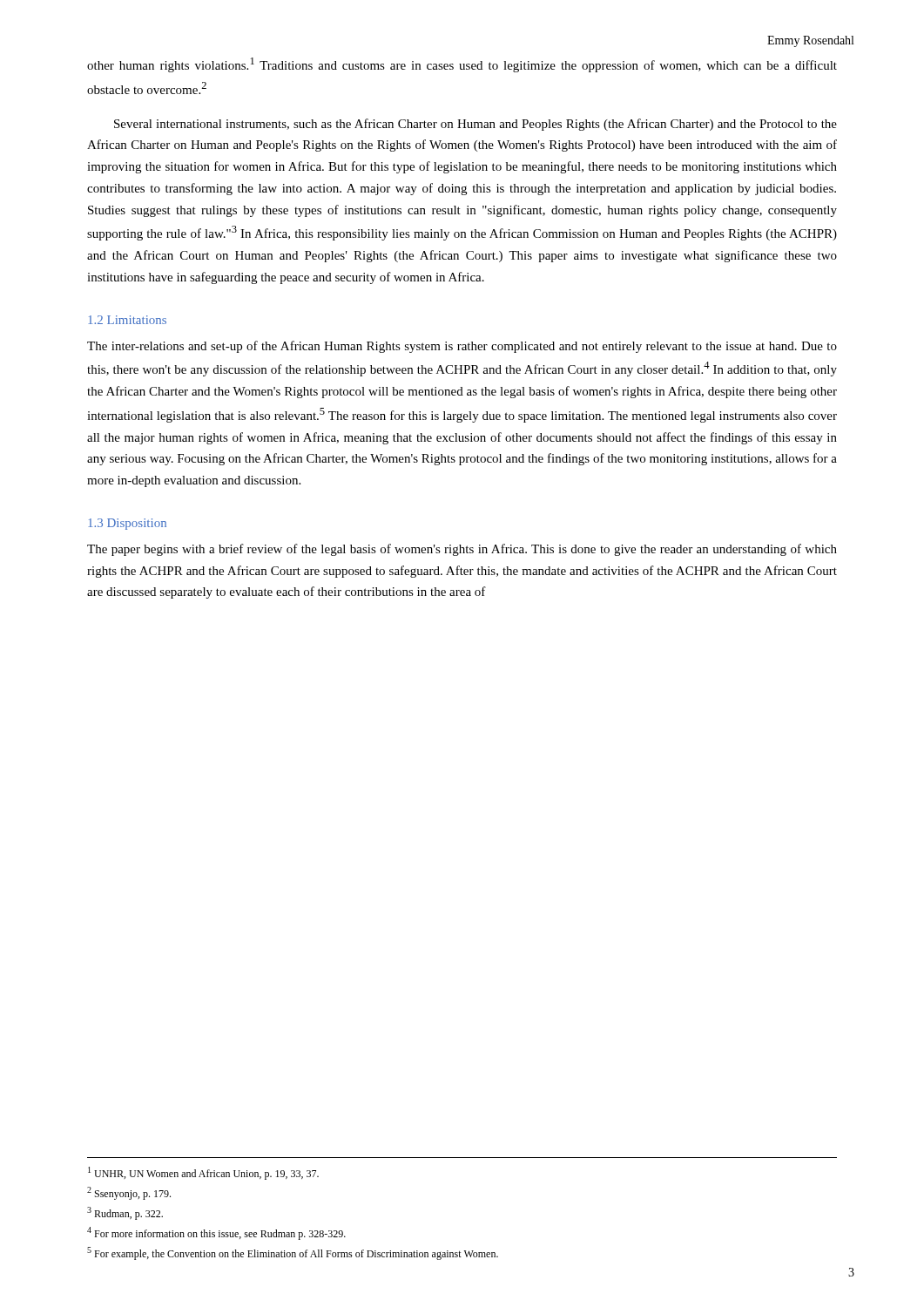Select the block starting "5 For example, the Convention on the"

point(462,1252)
